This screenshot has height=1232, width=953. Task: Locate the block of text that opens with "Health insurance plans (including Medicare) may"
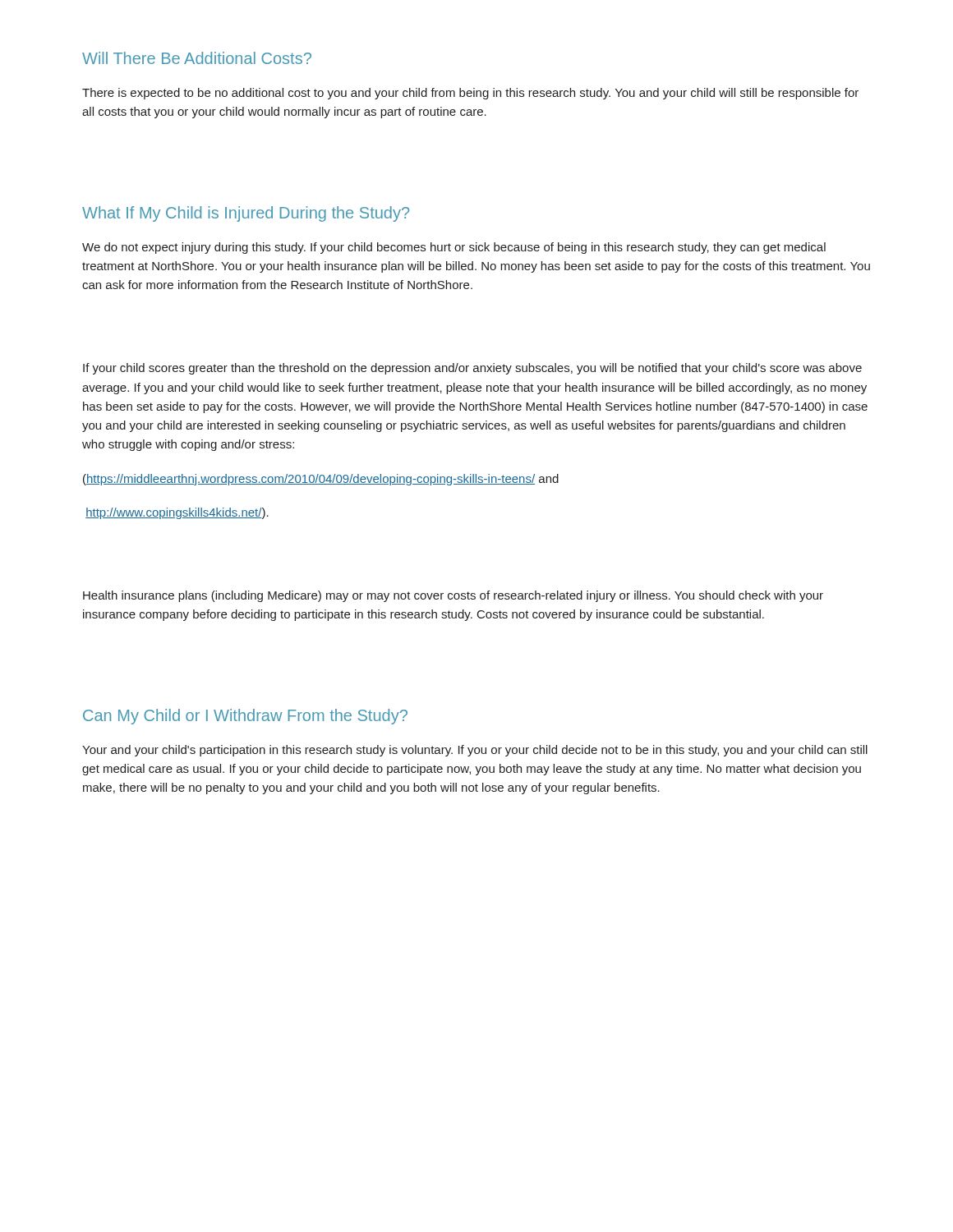coord(453,605)
